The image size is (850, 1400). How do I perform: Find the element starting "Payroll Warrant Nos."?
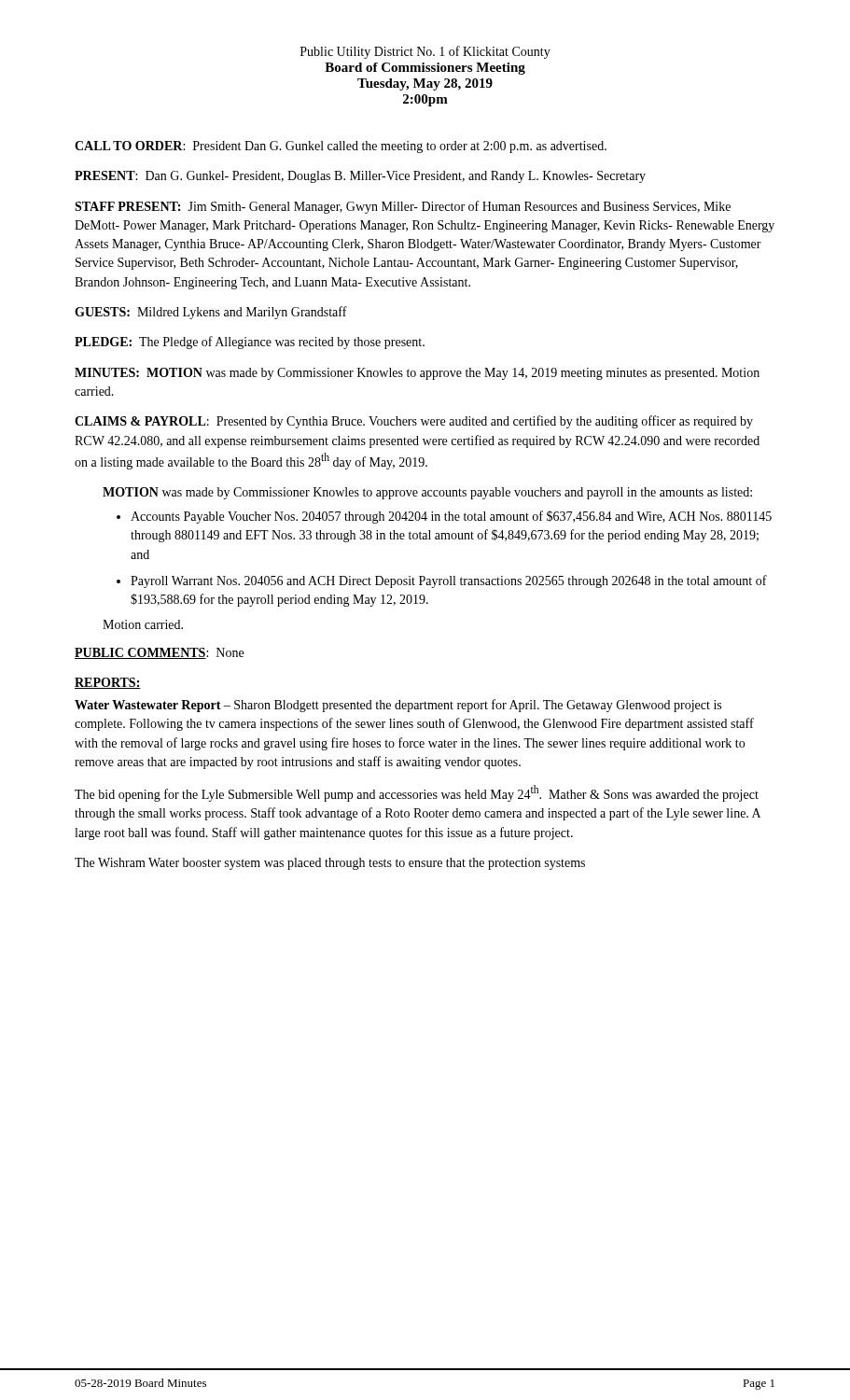click(x=449, y=590)
